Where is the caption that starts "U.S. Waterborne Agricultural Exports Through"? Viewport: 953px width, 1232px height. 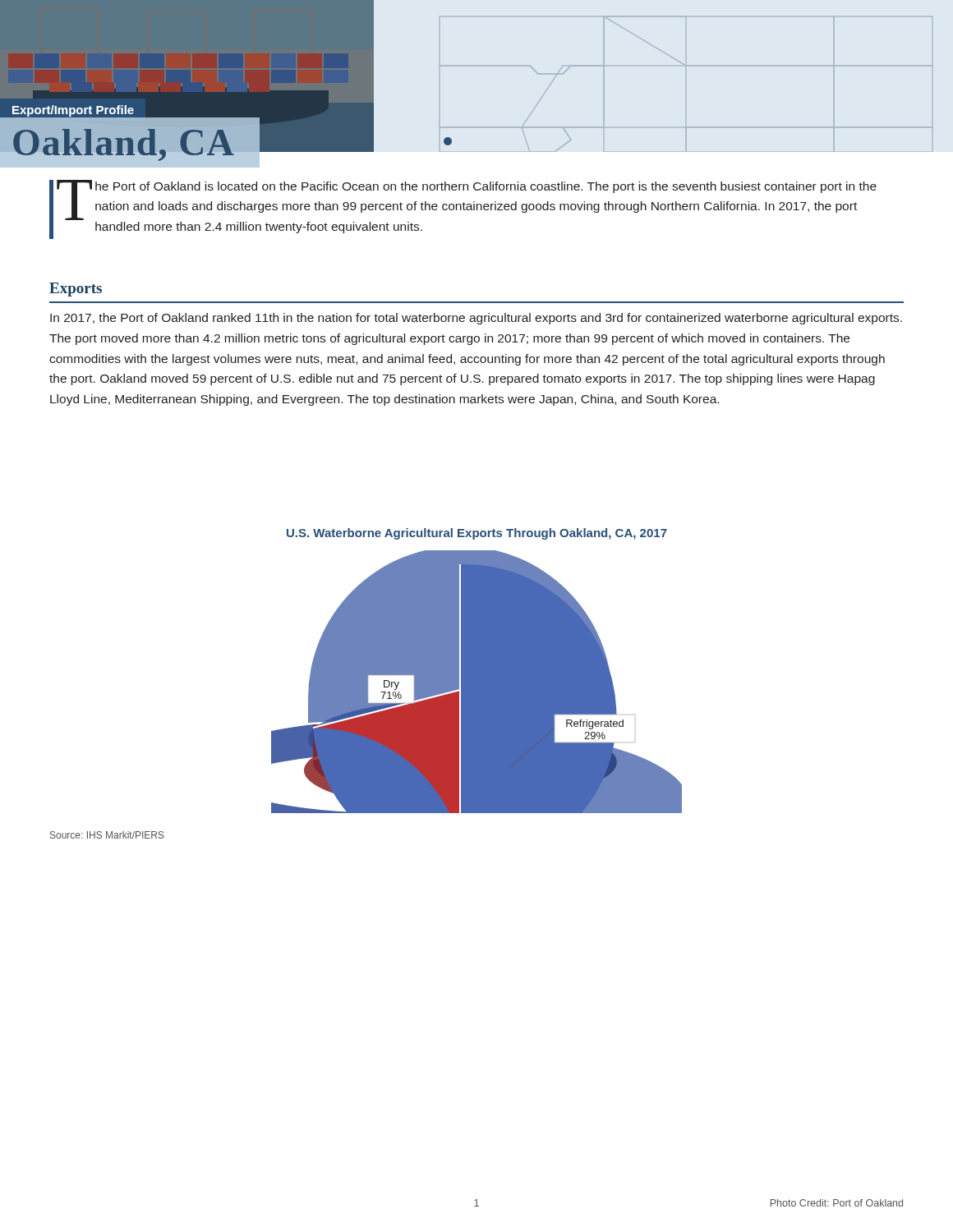476,533
